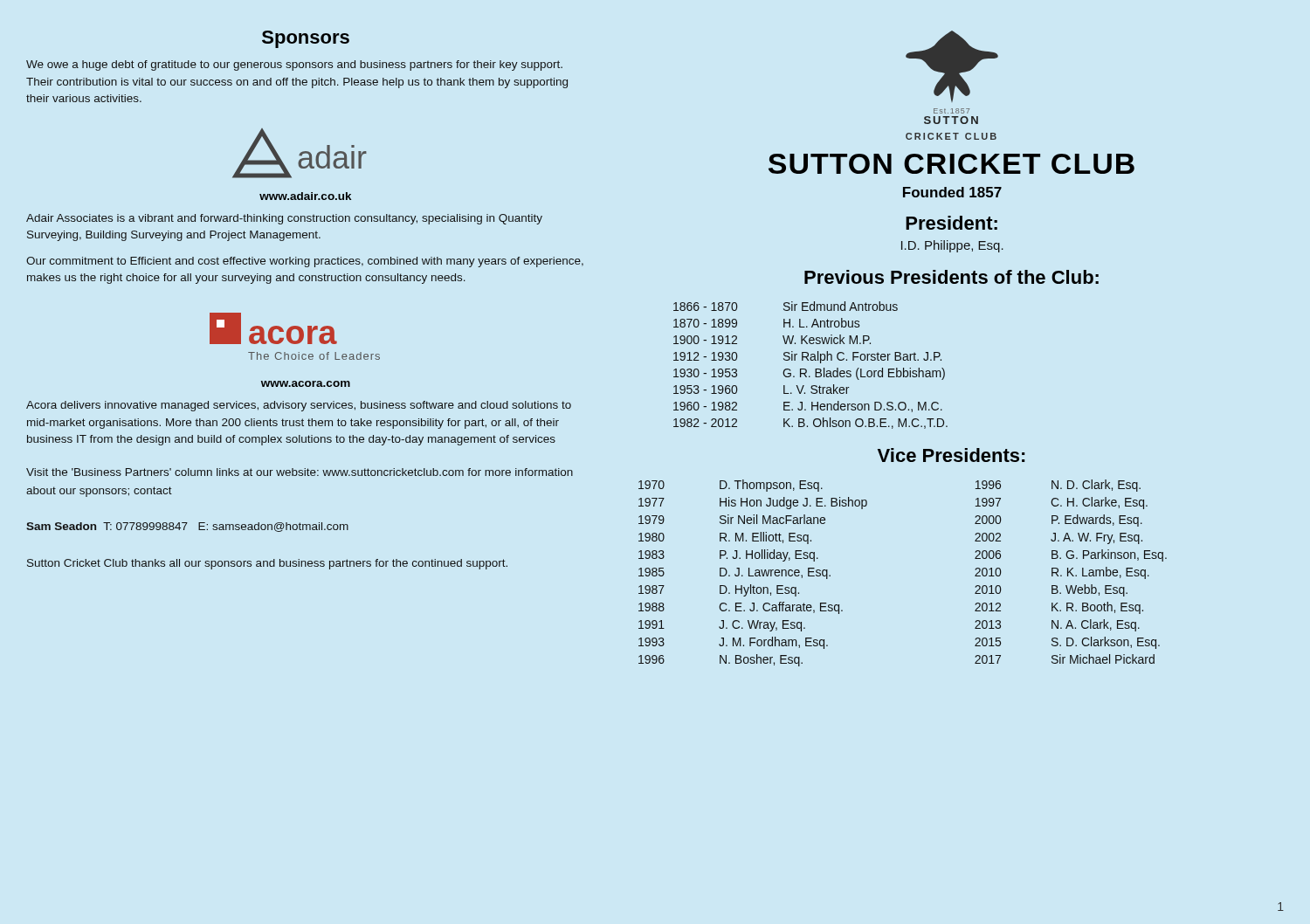Locate the section header that opens with "Previous Presidents of the"
The height and width of the screenshot is (924, 1310).
952,277
